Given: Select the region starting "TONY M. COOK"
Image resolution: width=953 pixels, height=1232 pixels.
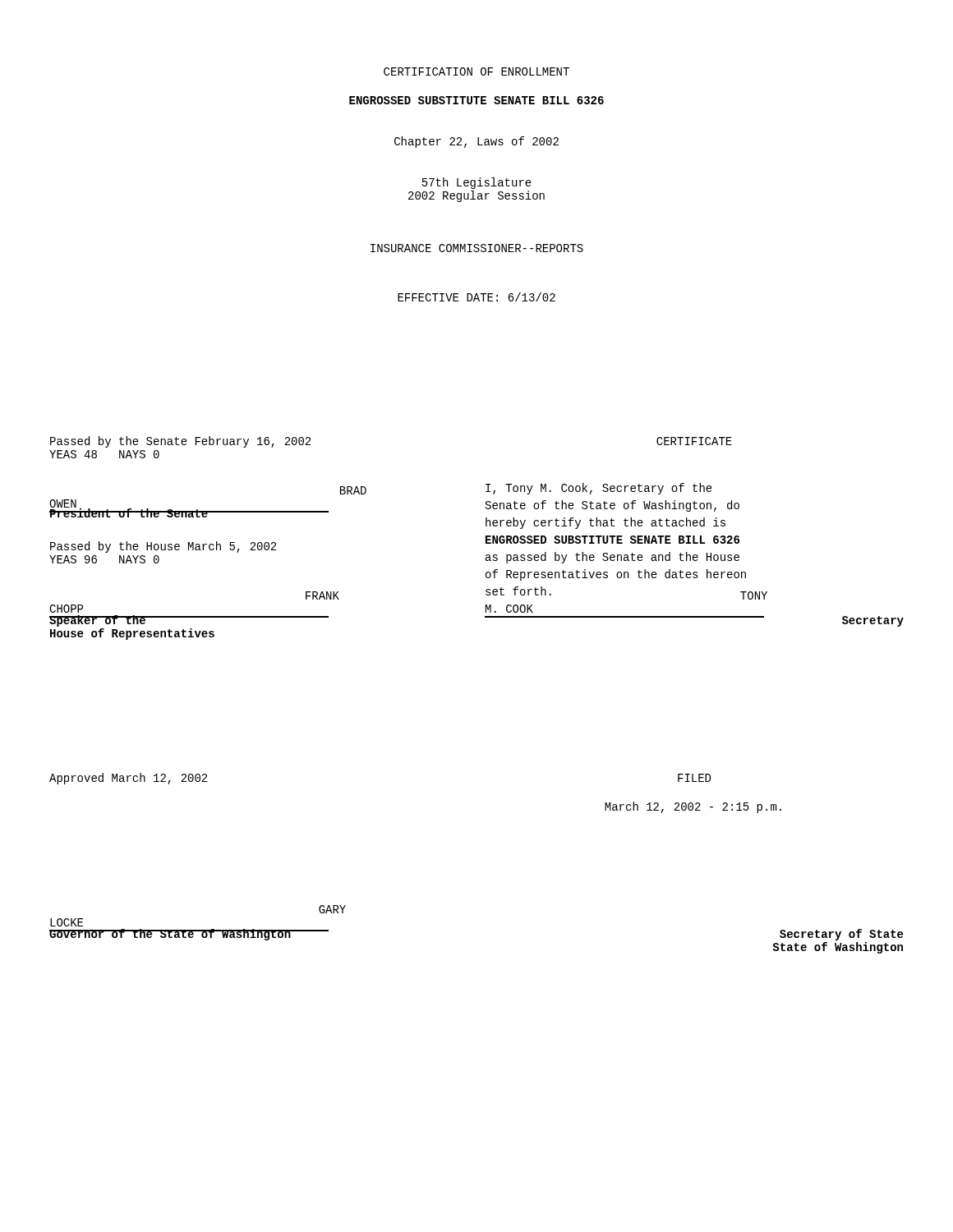Looking at the screenshot, I should [515, 594].
